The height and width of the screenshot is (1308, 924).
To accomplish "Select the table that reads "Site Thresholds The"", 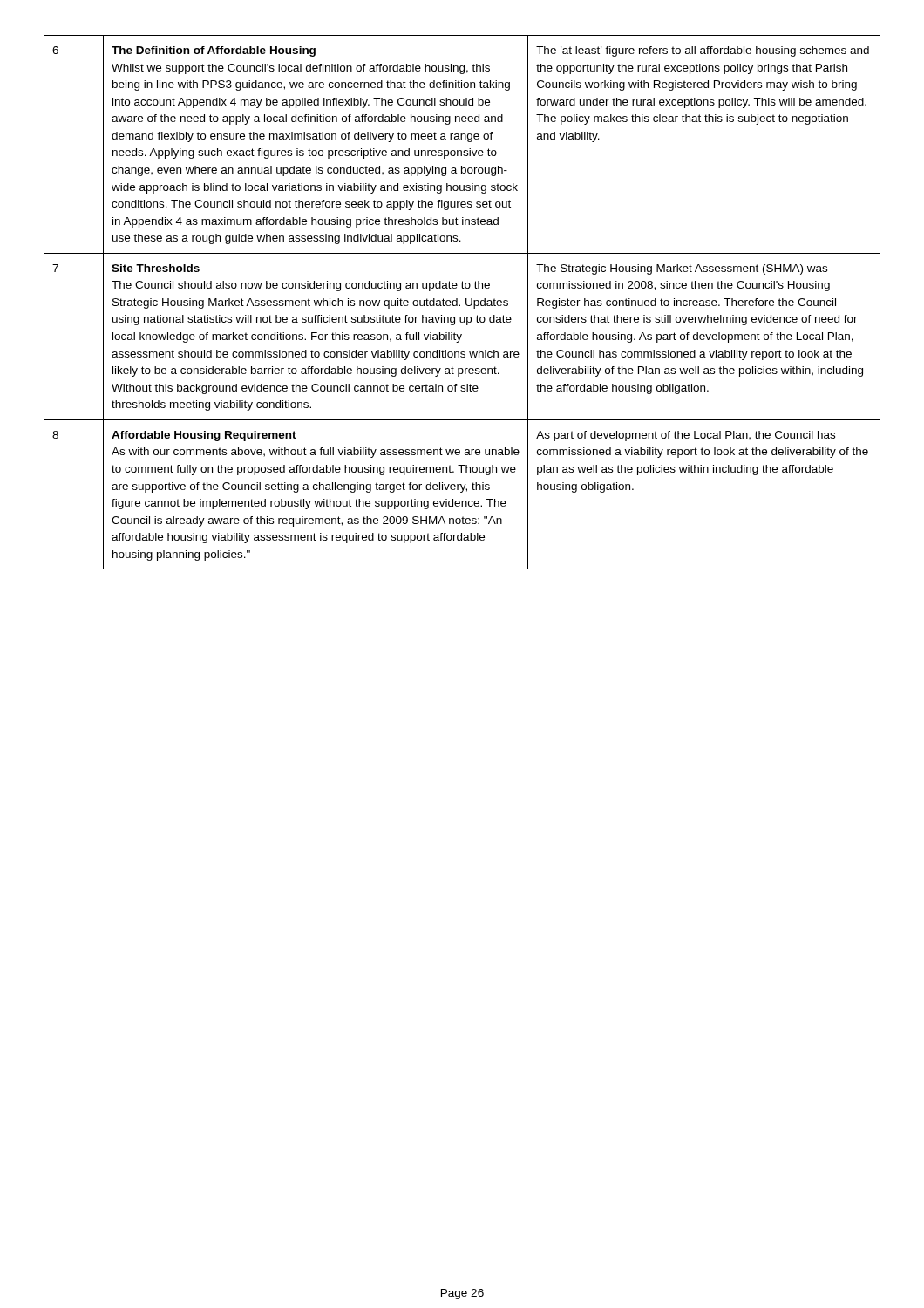I will click(462, 302).
